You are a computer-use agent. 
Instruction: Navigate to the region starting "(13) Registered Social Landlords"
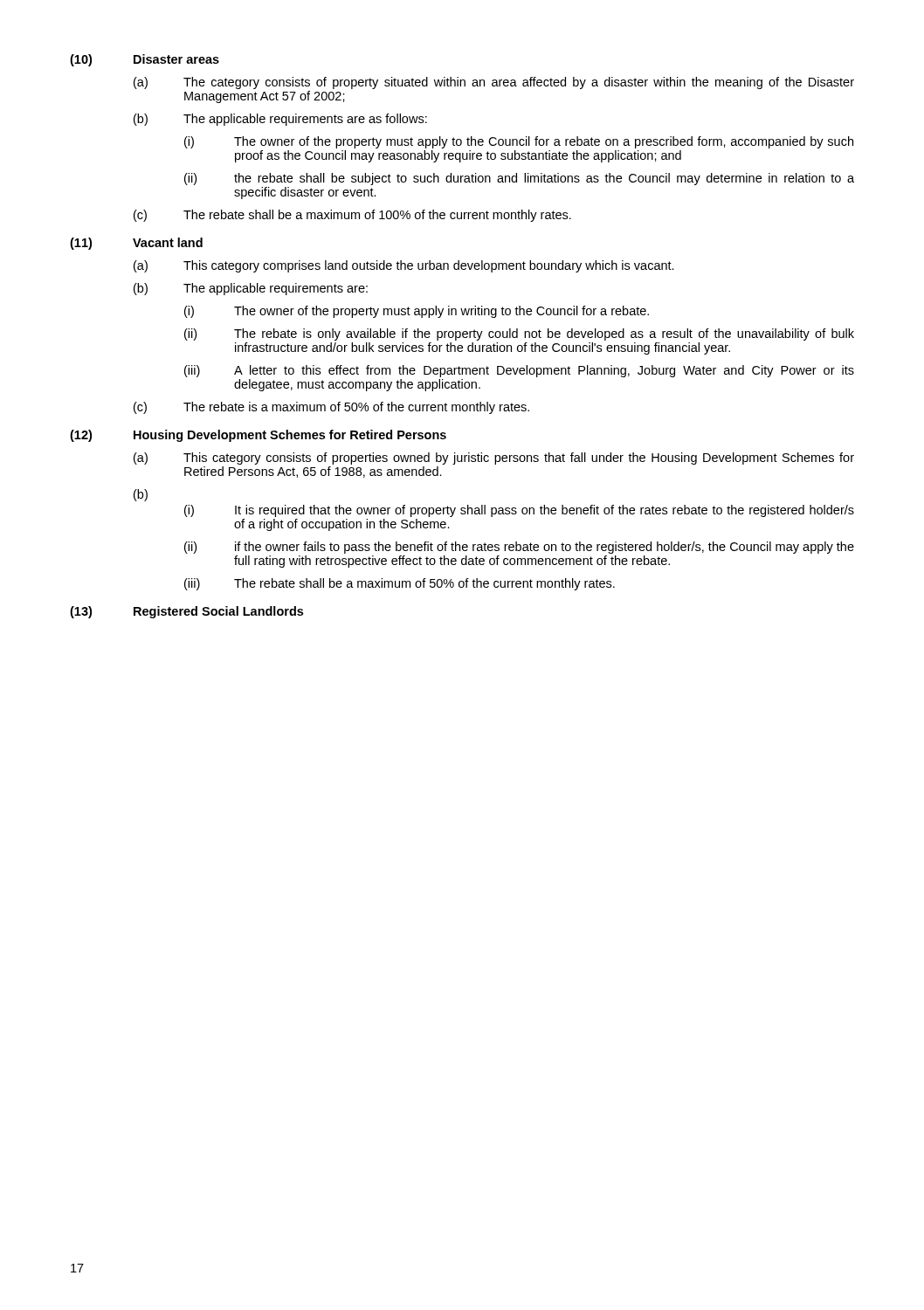click(187, 611)
